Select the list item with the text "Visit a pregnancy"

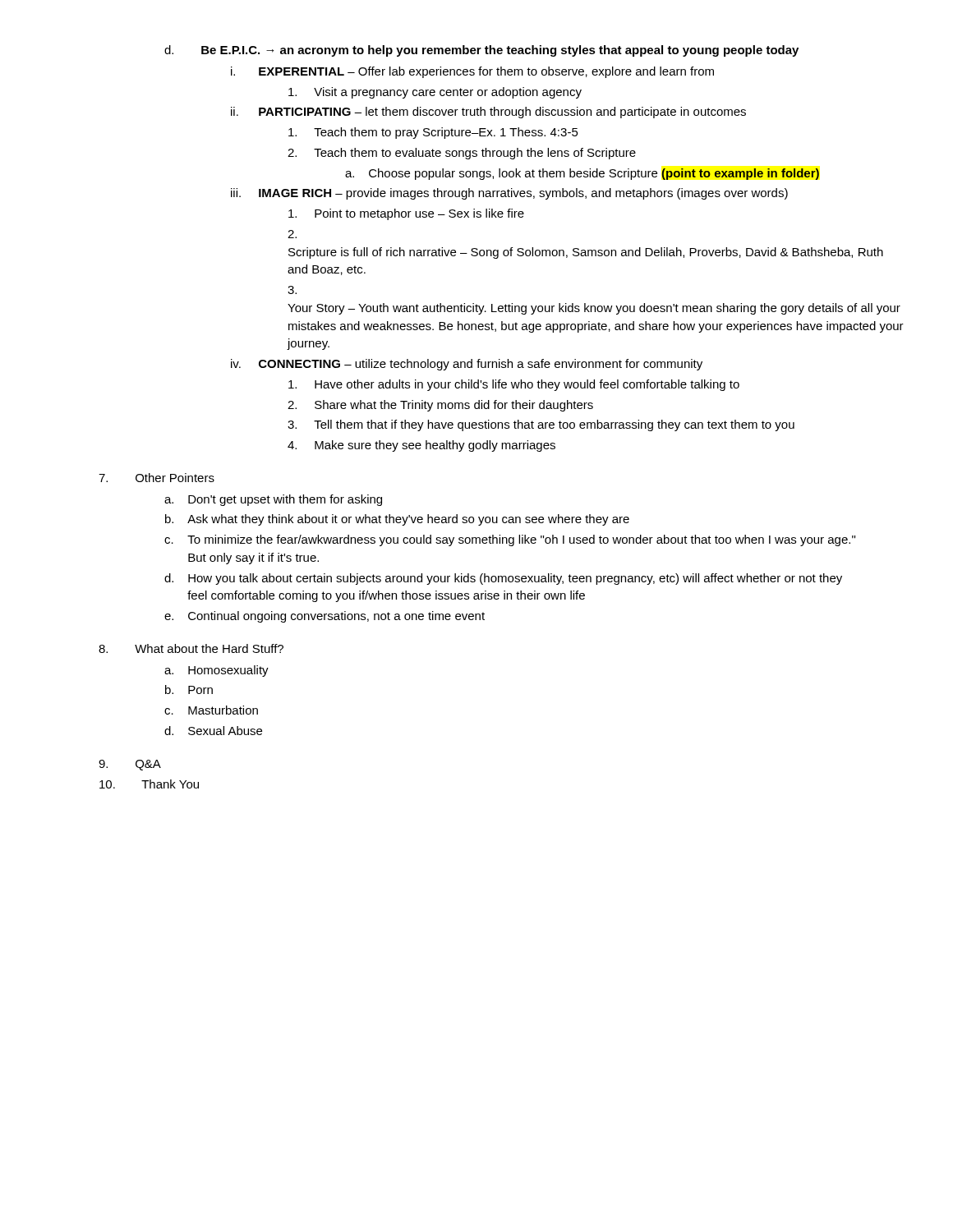point(435,91)
